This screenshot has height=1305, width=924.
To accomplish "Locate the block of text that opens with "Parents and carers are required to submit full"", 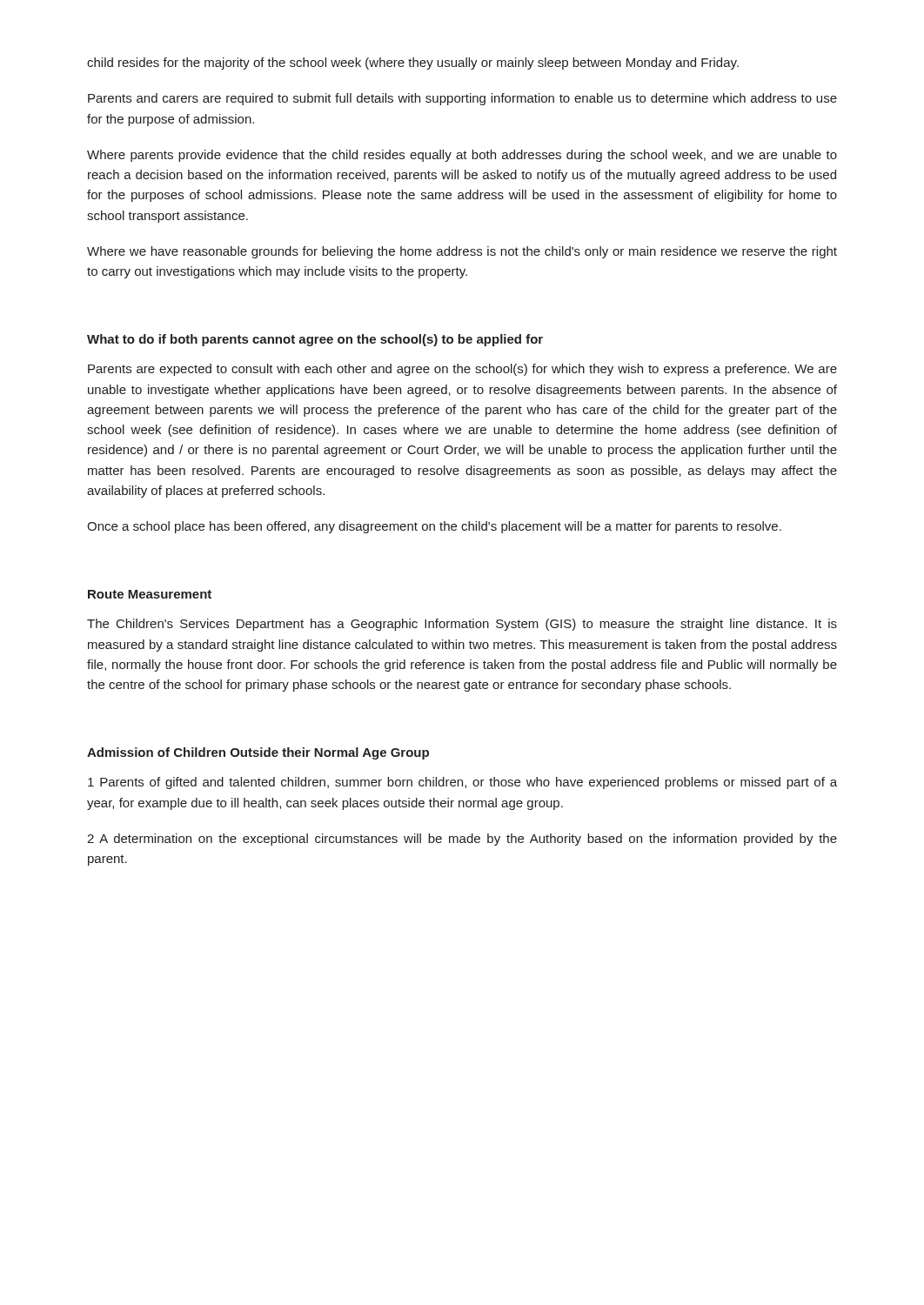I will 462,108.
